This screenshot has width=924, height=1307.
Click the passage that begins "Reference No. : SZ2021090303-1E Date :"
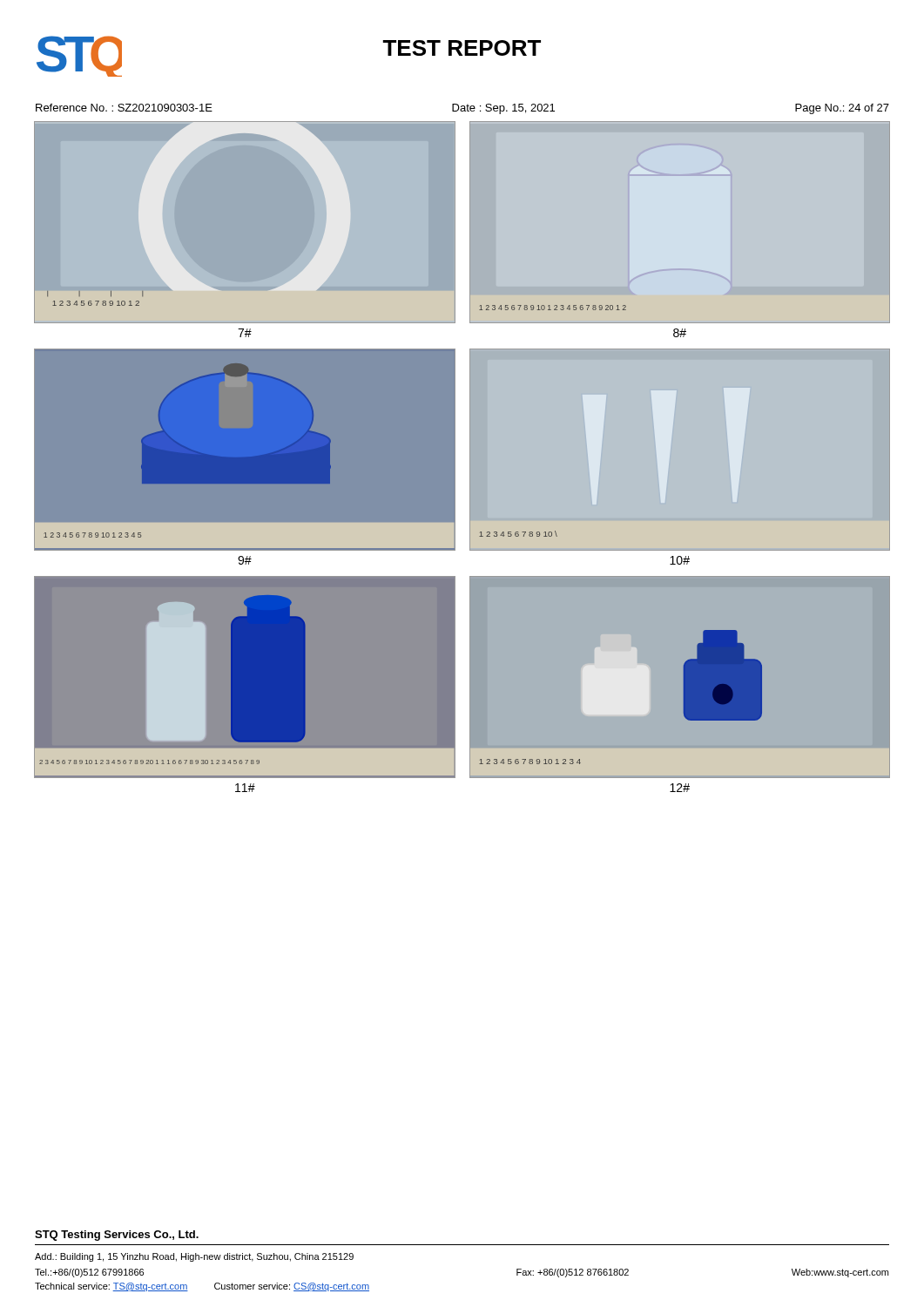pos(462,108)
